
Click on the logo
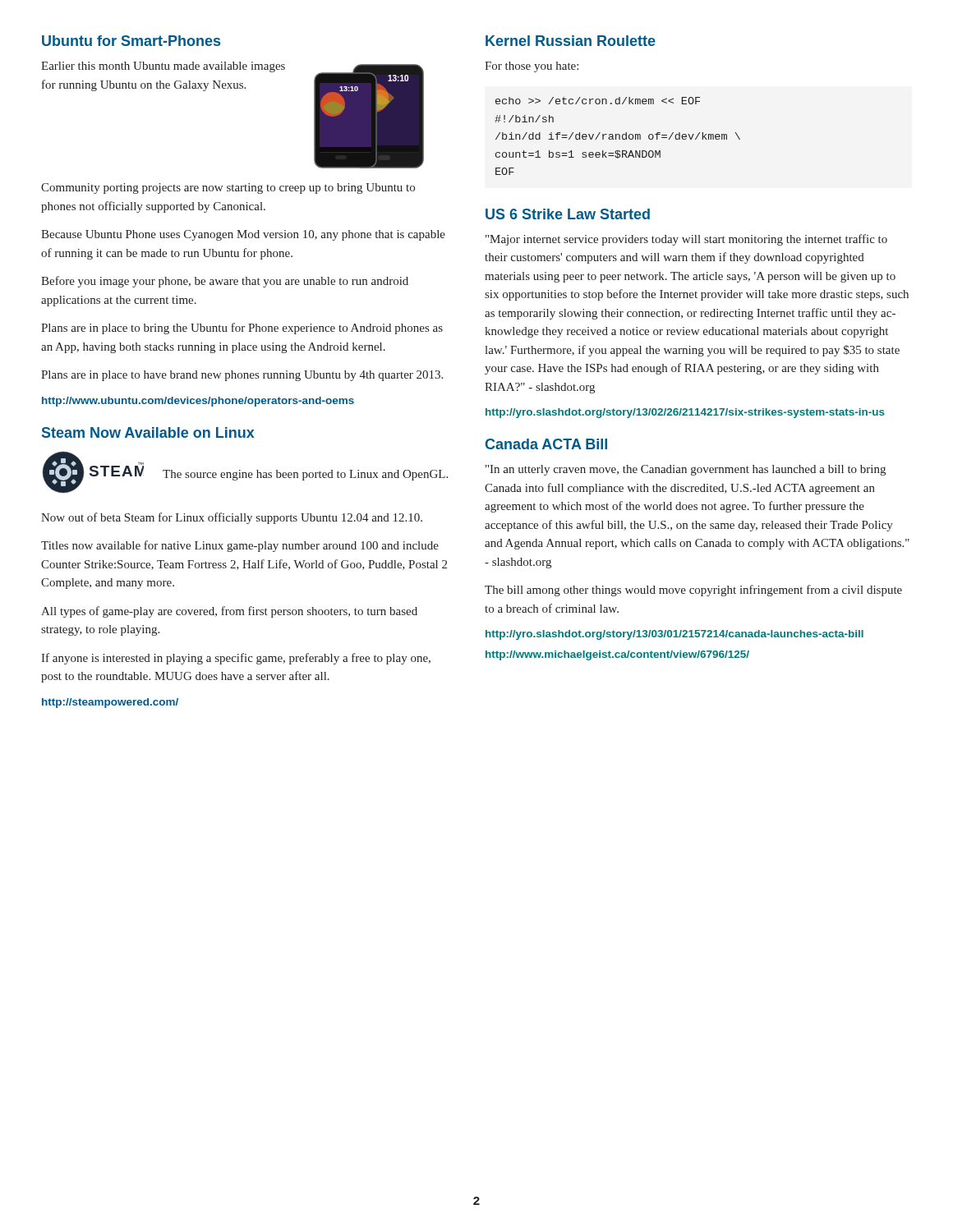click(x=94, y=474)
